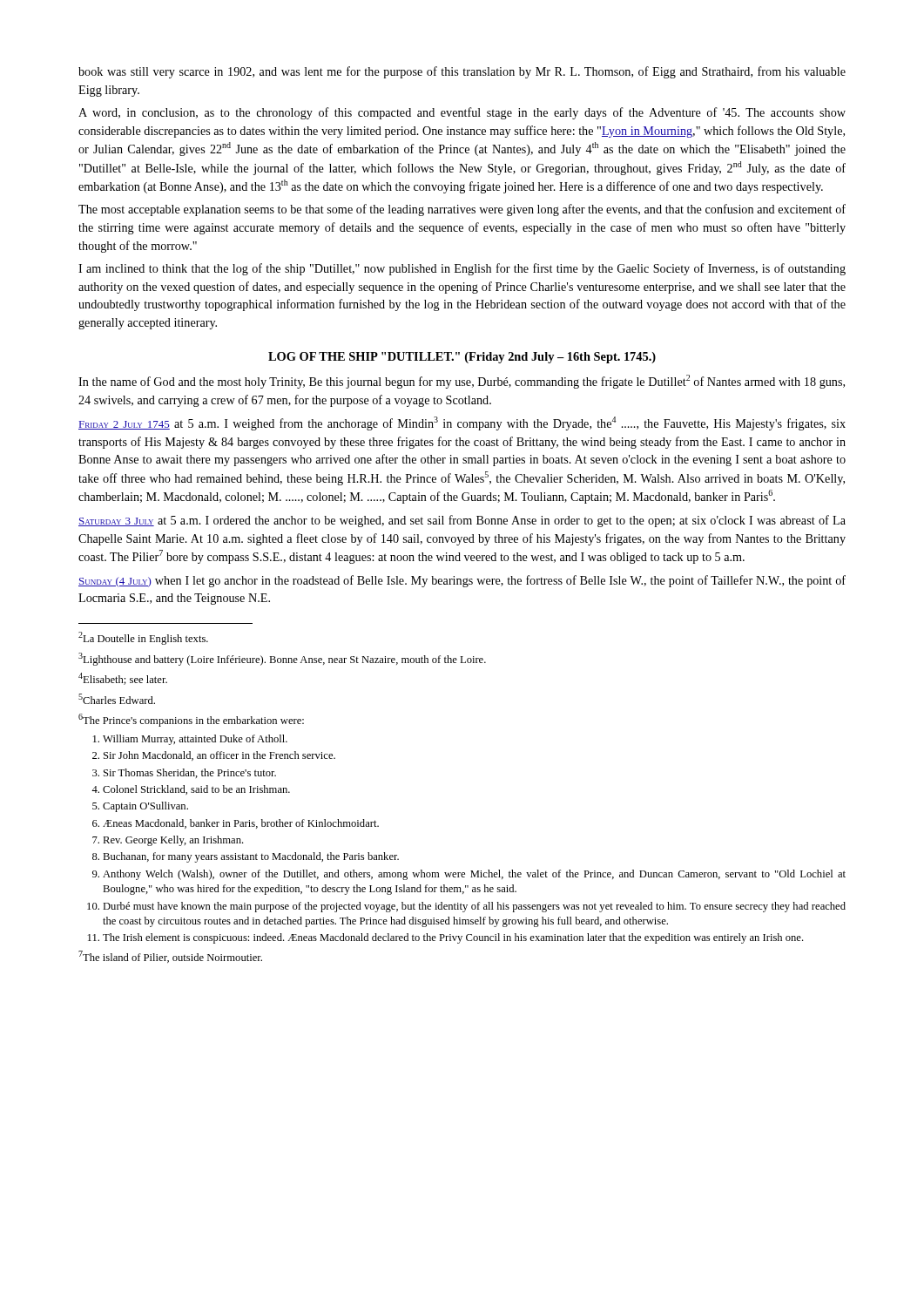
Task: Locate a section header
Action: pos(462,356)
